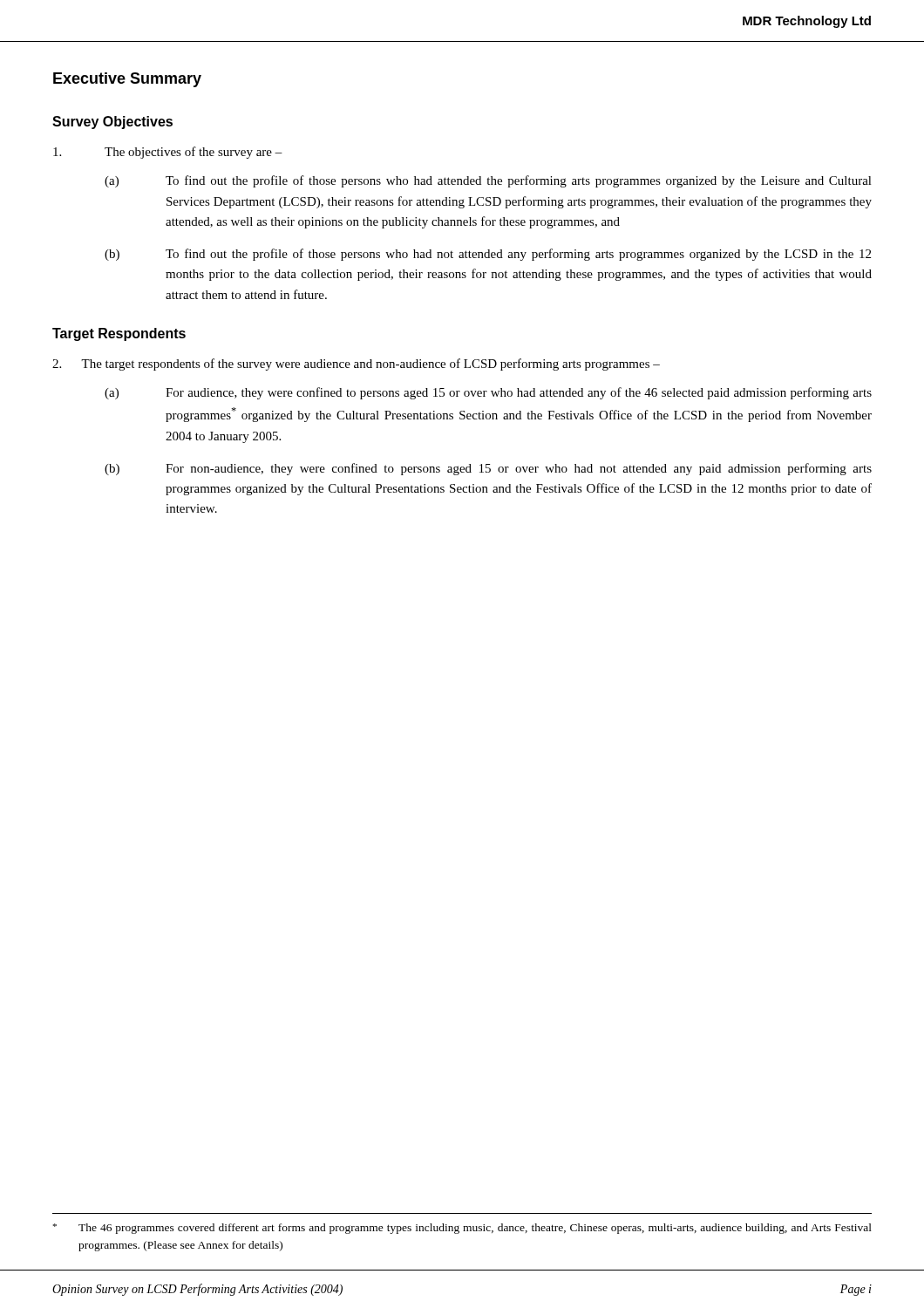Screen dimensions: 1308x924
Task: Locate the block of text that opens with "The 46 programmes covered different"
Action: pos(462,1236)
